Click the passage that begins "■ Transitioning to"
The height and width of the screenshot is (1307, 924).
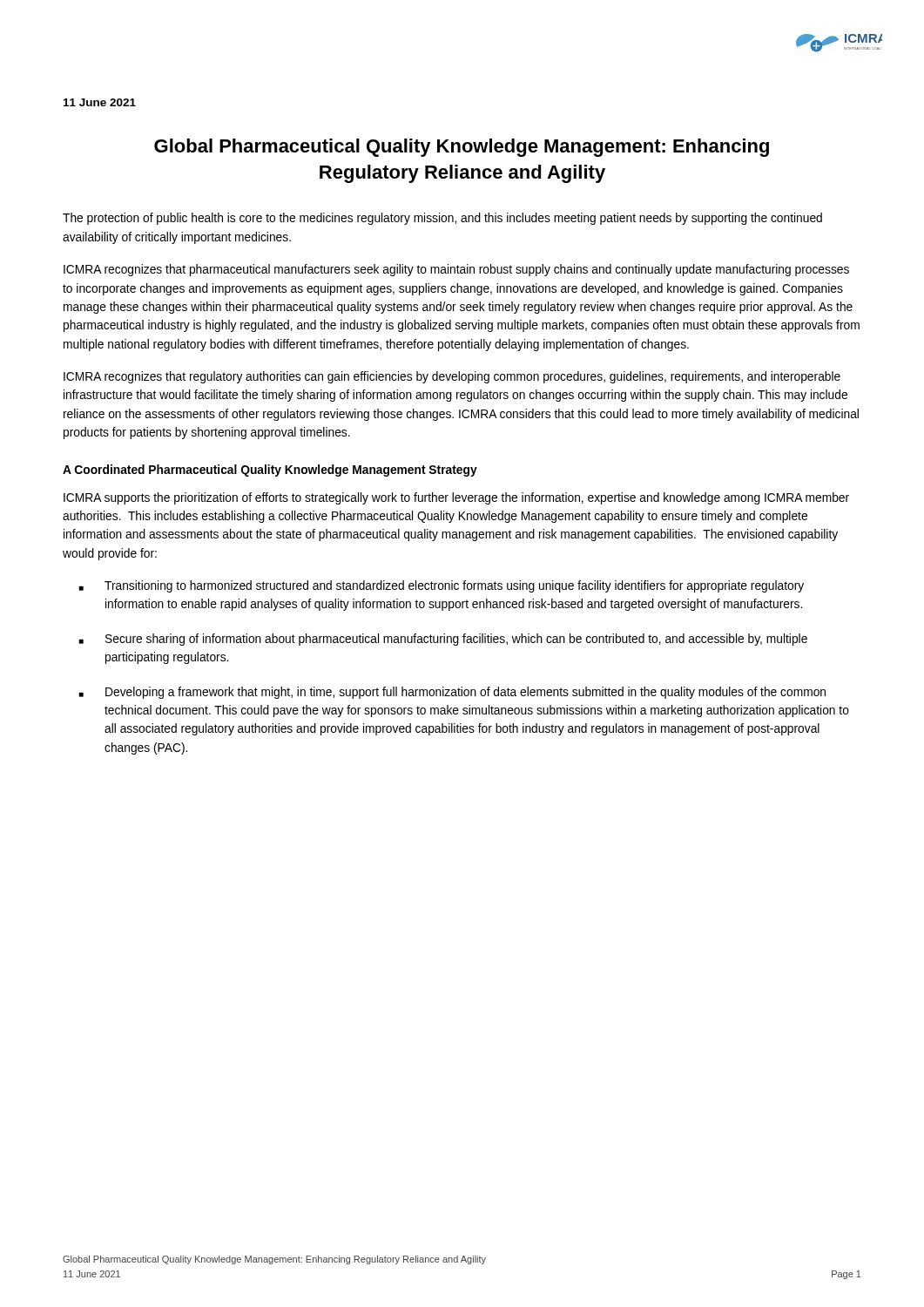(x=470, y=595)
